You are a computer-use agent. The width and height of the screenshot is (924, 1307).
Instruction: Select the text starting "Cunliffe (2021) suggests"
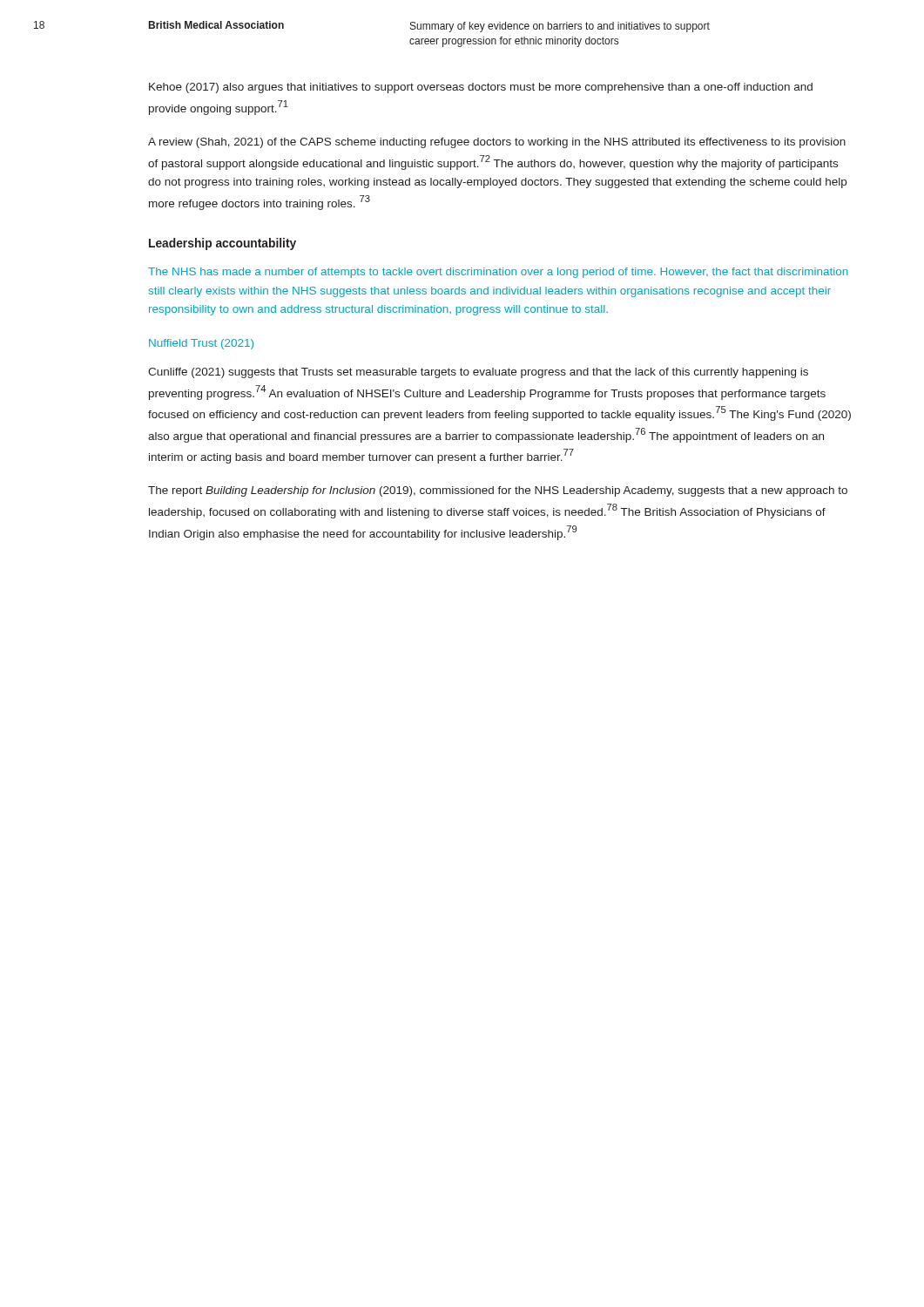[x=500, y=414]
